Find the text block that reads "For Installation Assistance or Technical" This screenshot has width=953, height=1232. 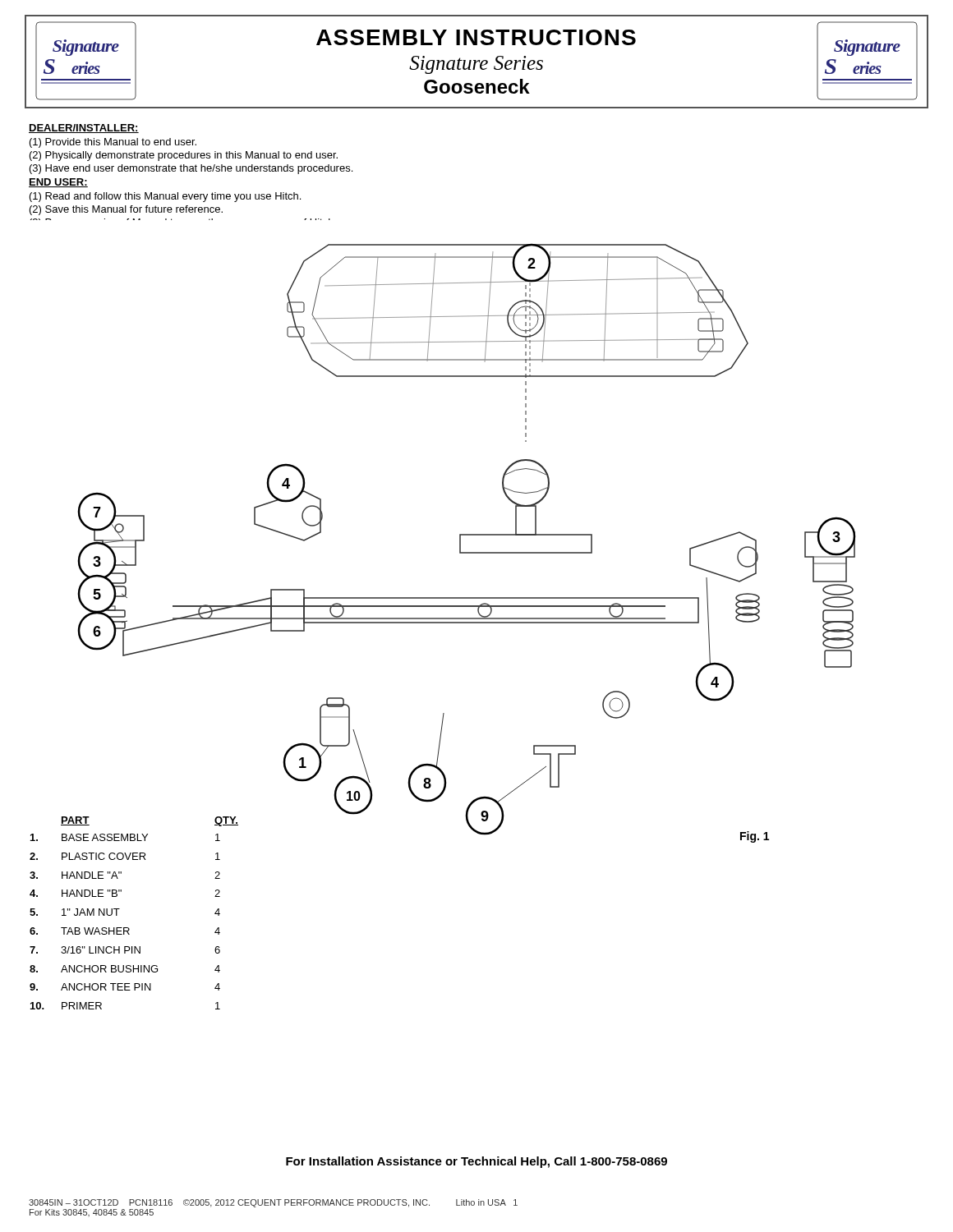[x=476, y=1161]
